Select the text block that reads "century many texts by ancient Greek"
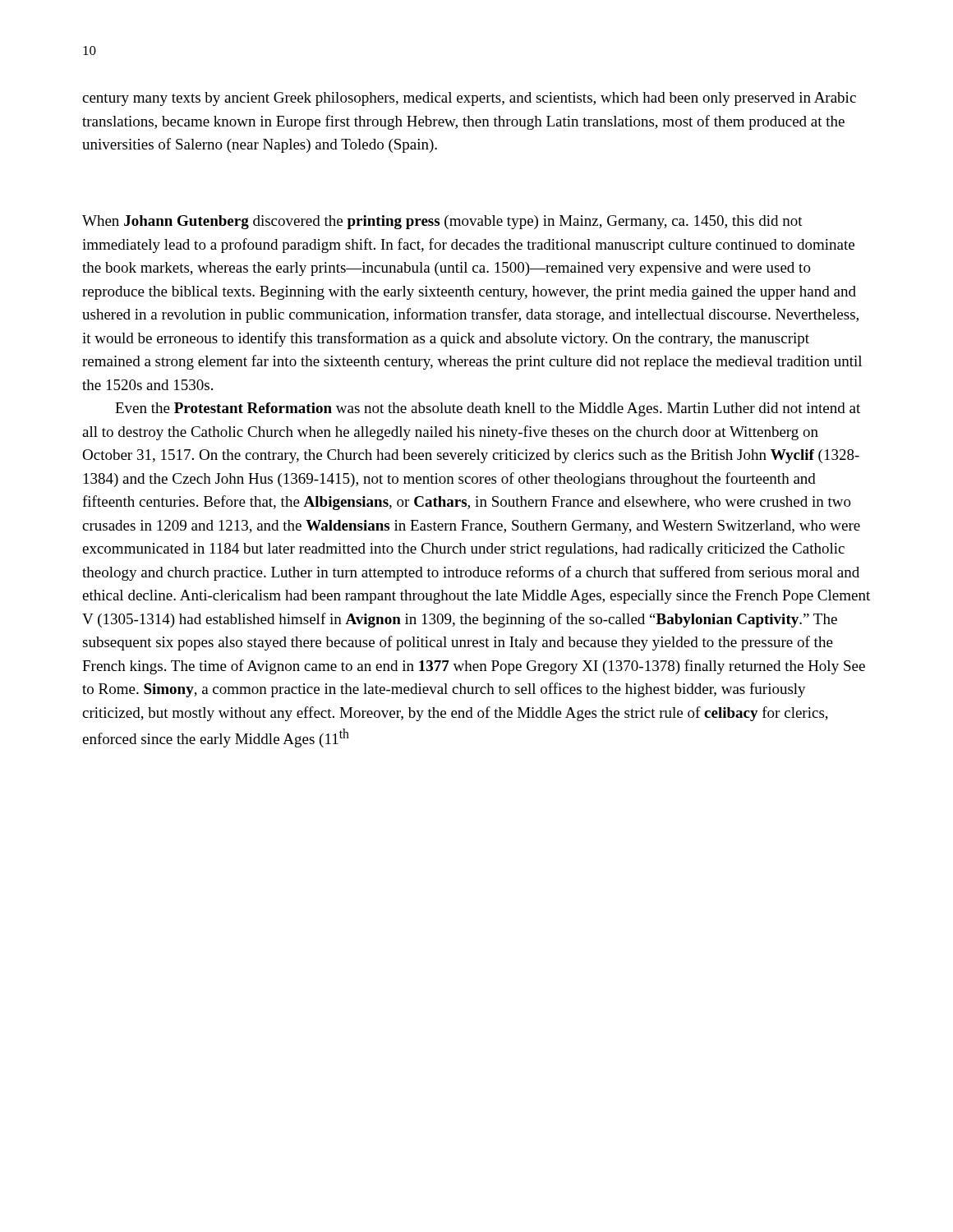The height and width of the screenshot is (1232, 953). (x=476, y=121)
